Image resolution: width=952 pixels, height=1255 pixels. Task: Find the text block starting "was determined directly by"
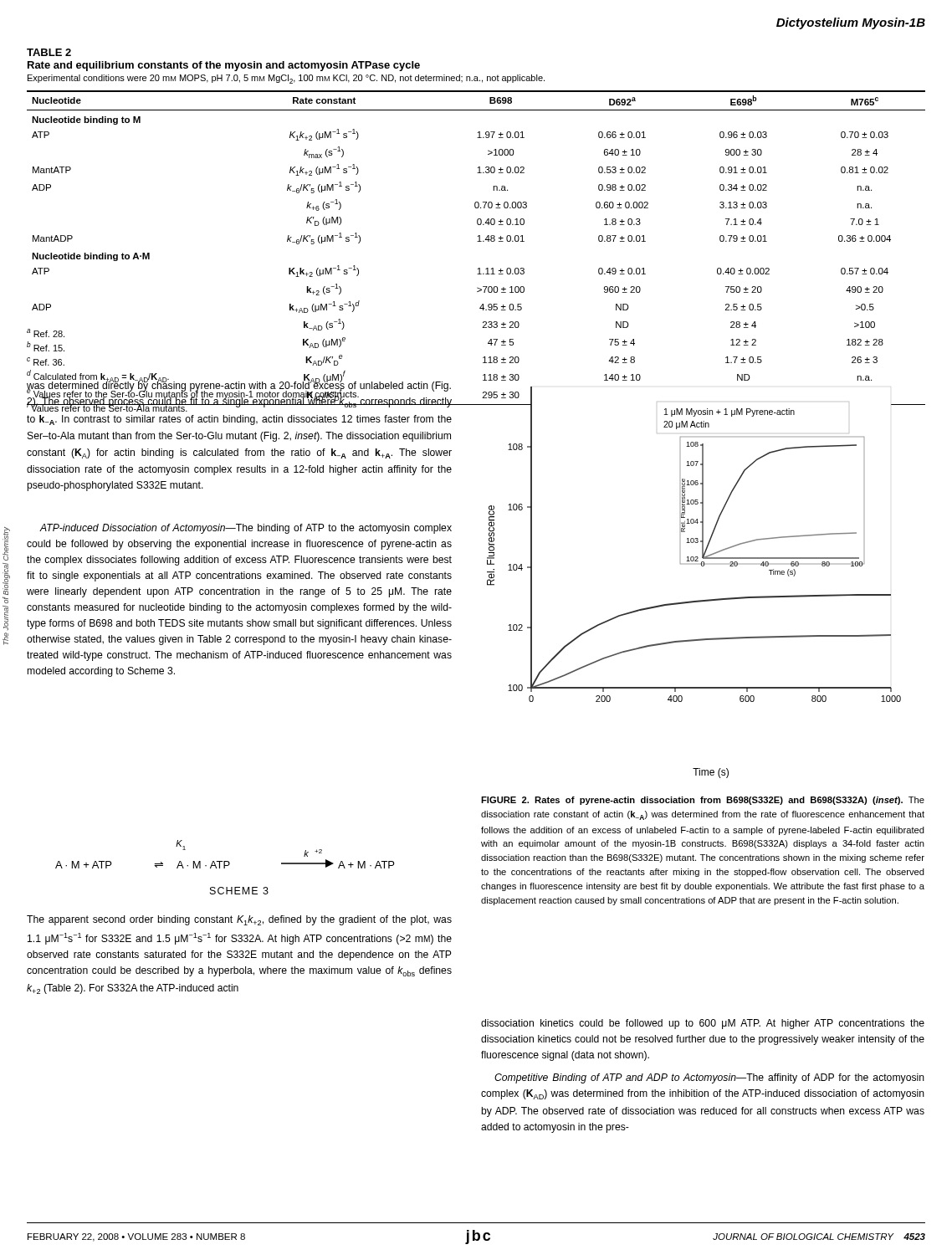pyautogui.click(x=239, y=436)
